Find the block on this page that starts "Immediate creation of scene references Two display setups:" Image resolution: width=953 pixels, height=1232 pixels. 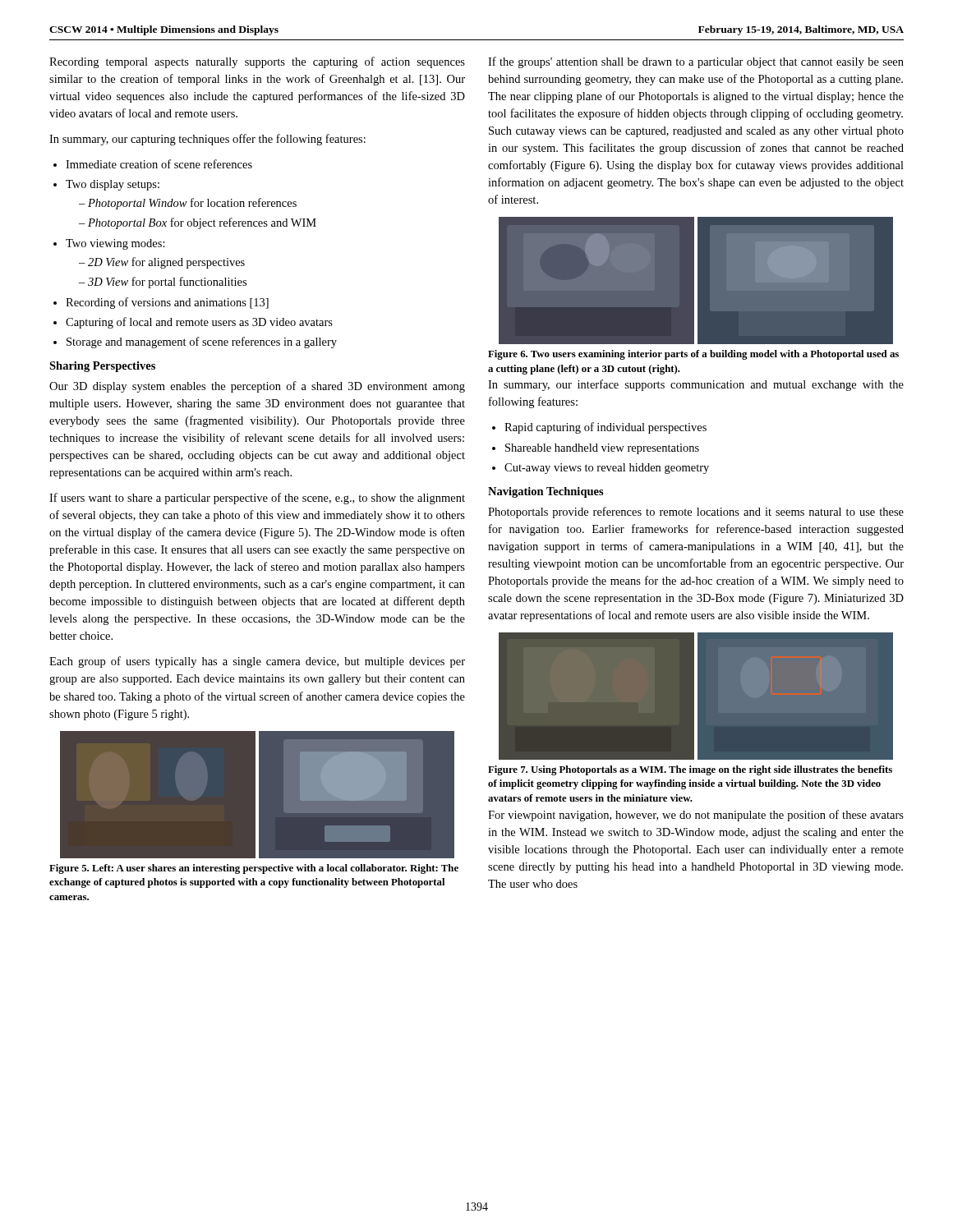(x=153, y=164)
